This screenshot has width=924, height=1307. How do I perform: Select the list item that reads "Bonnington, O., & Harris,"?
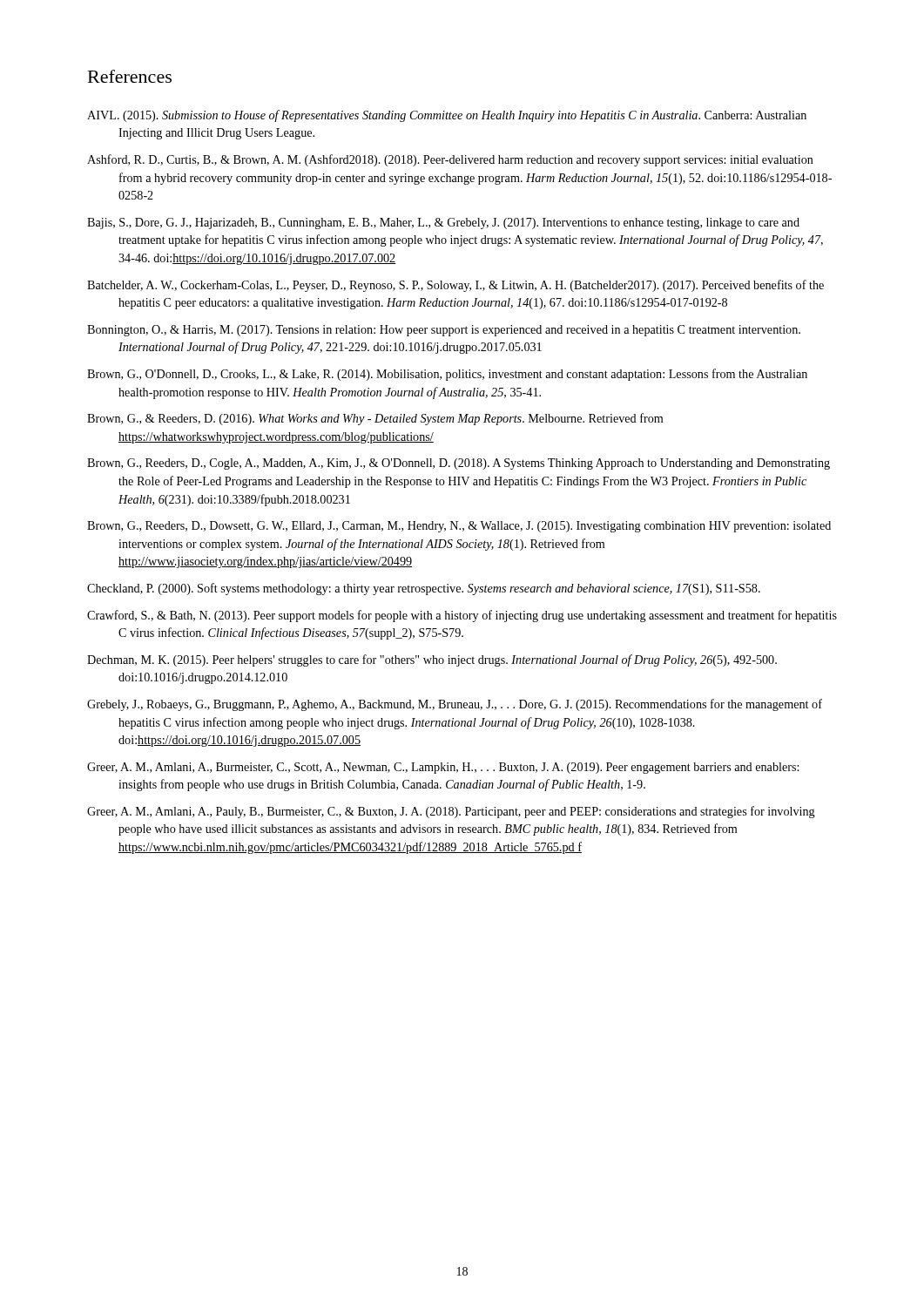(x=444, y=338)
